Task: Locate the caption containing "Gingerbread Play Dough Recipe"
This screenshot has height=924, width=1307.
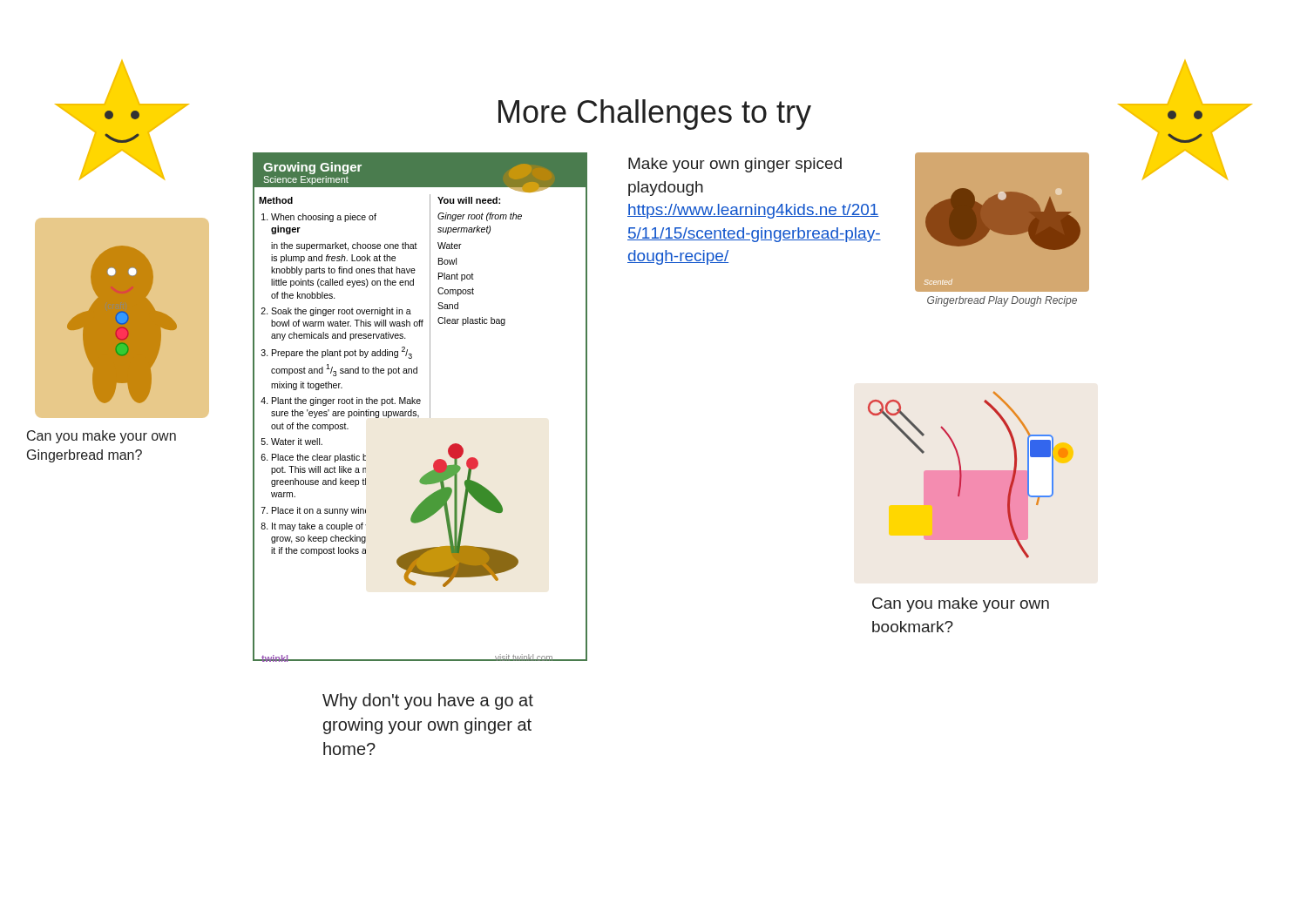Action: (x=1002, y=300)
